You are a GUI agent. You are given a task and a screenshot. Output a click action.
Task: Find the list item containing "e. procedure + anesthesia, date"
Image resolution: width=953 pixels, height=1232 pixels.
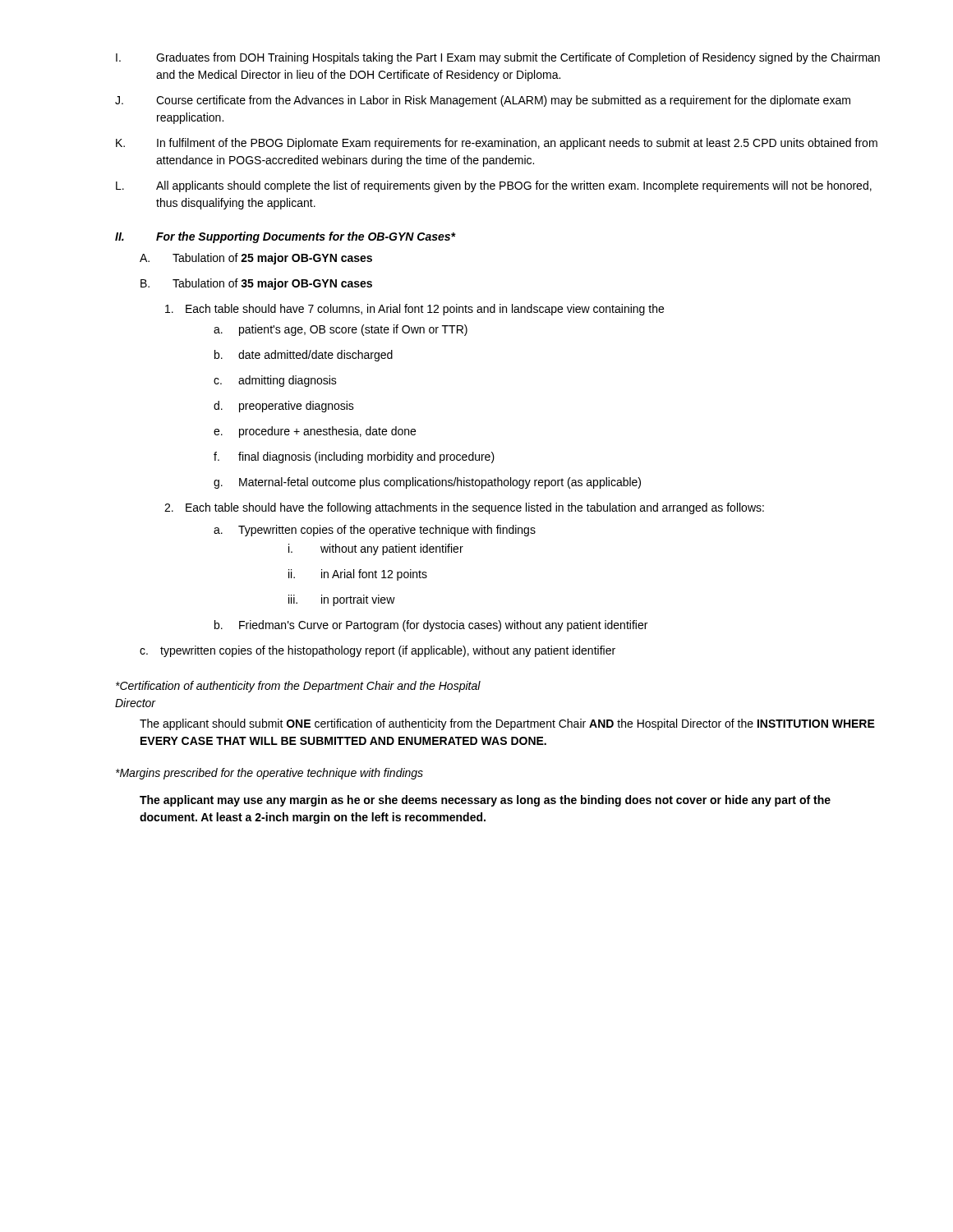click(x=315, y=432)
